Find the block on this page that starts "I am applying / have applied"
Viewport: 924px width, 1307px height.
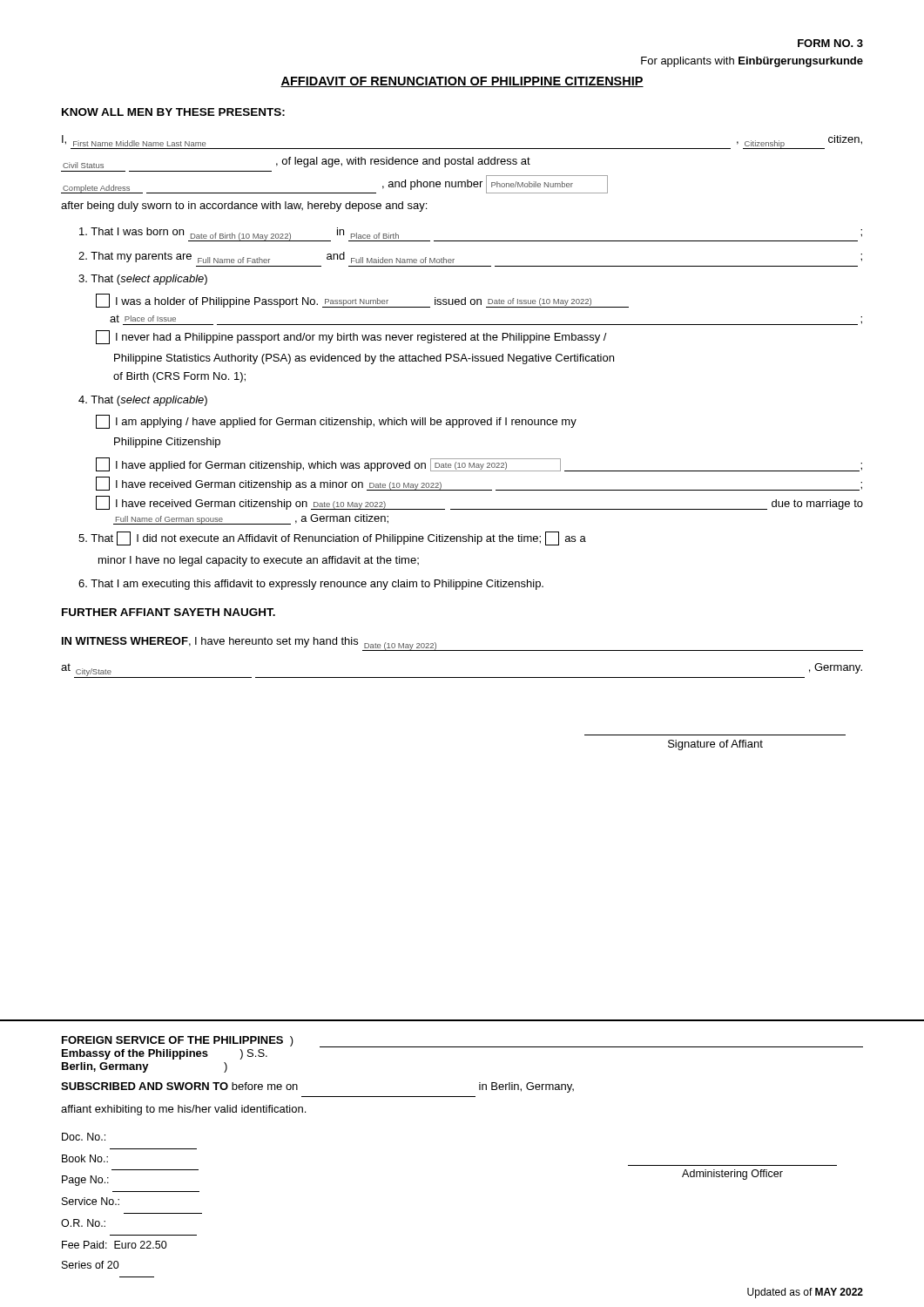pyautogui.click(x=336, y=422)
